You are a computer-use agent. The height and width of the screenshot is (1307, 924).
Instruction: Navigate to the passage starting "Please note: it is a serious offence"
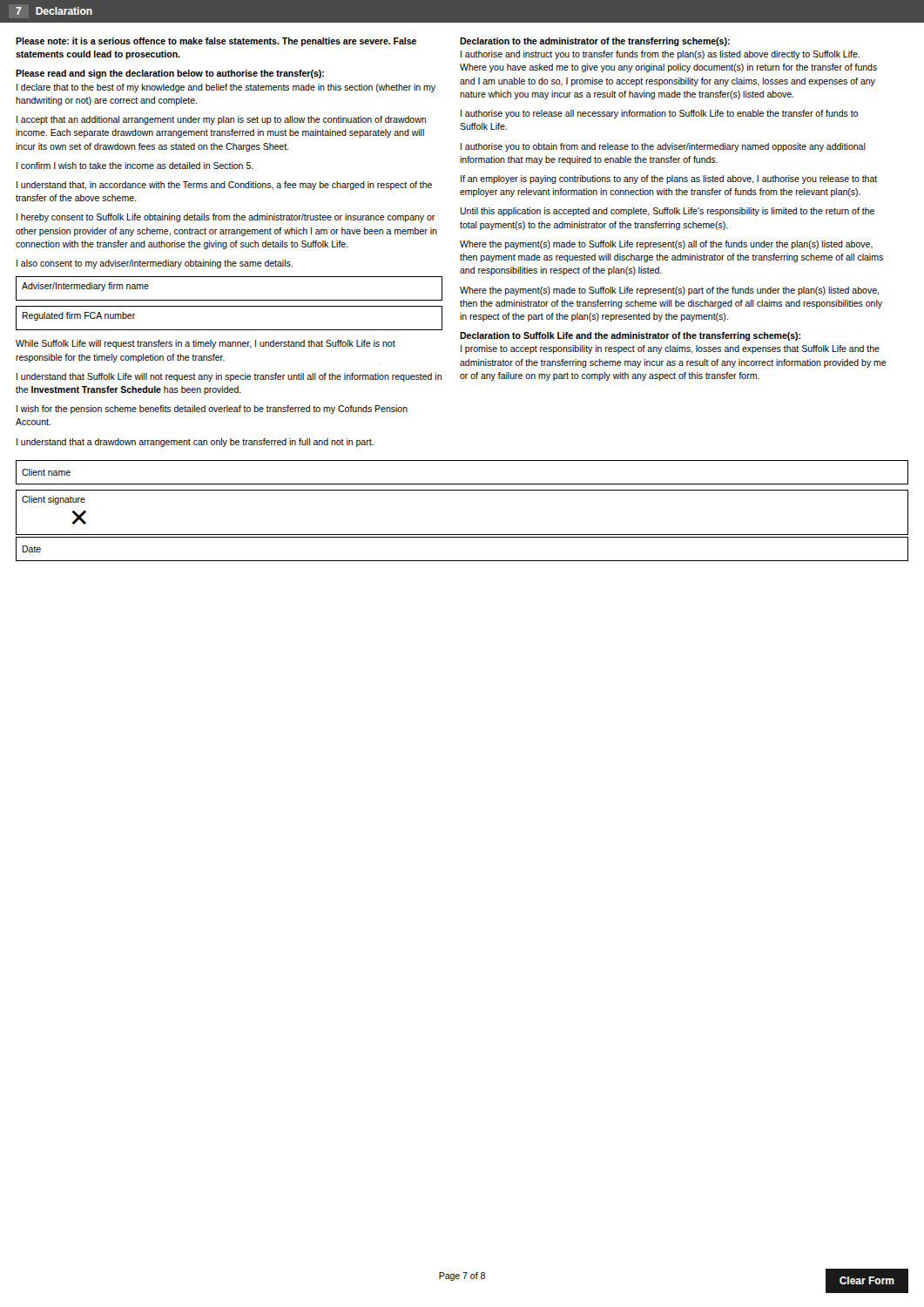(x=216, y=48)
